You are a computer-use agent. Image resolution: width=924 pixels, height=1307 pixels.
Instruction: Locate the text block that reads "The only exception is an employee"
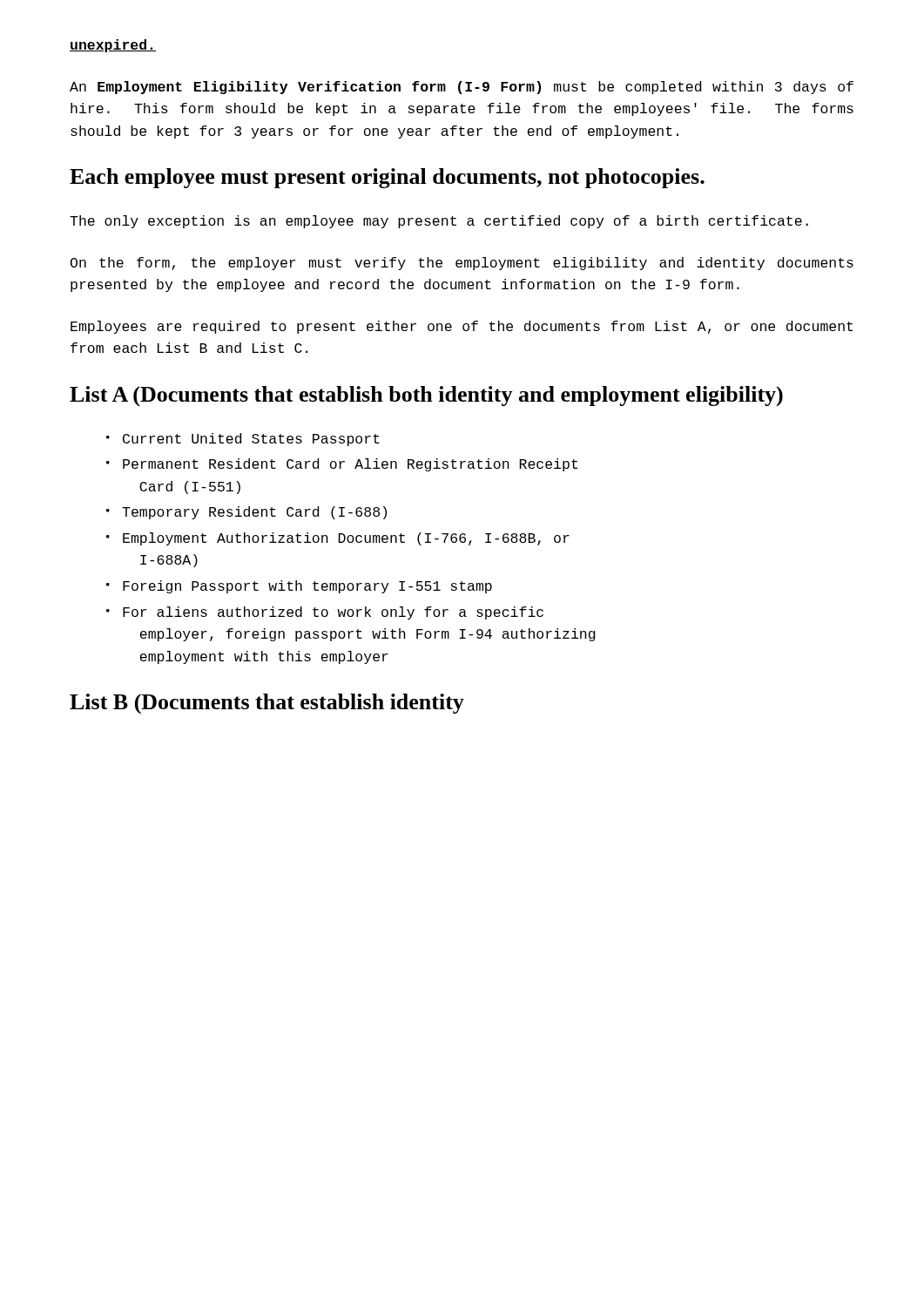[440, 222]
